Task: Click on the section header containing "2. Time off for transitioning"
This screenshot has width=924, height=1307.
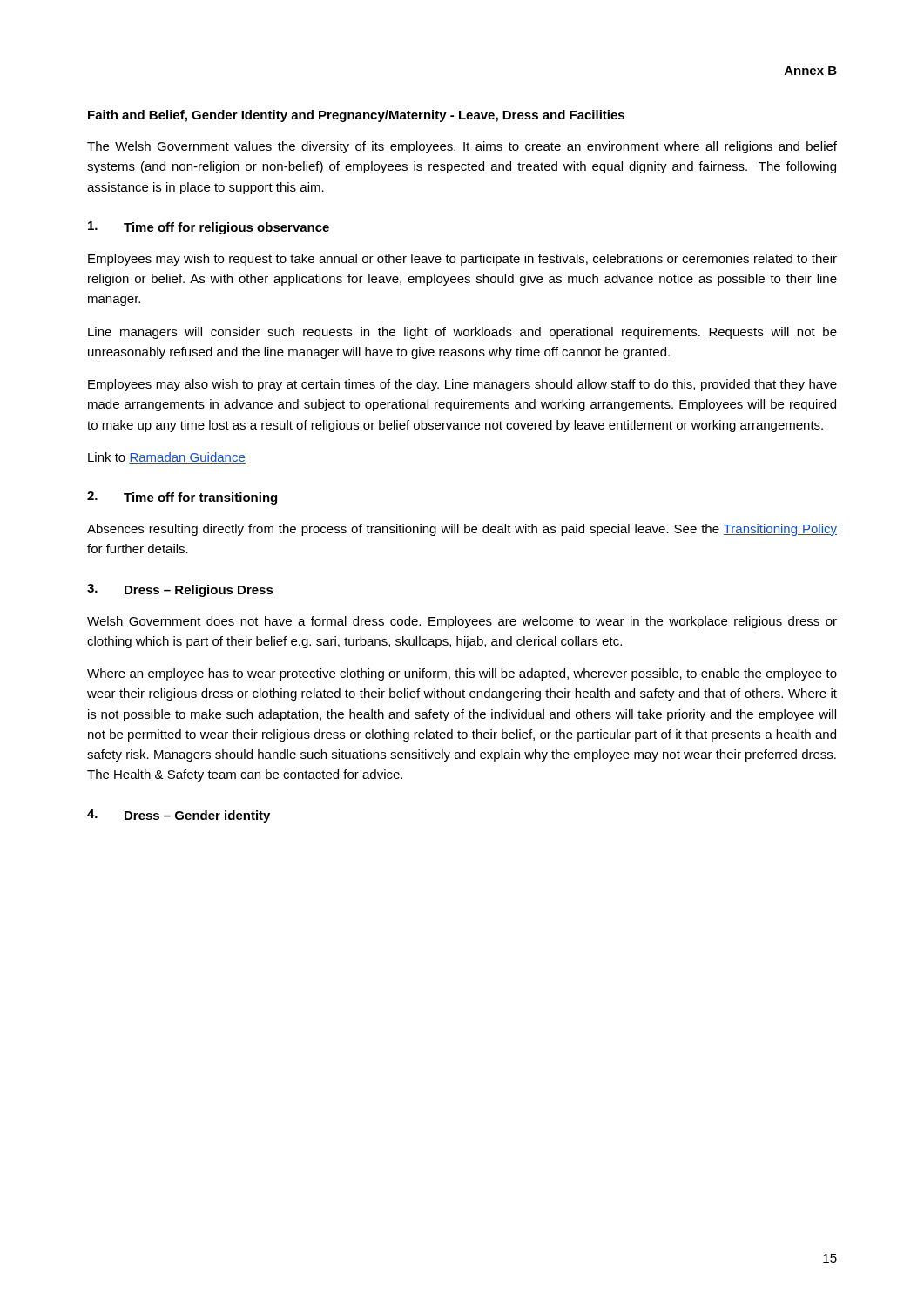Action: pos(183,497)
